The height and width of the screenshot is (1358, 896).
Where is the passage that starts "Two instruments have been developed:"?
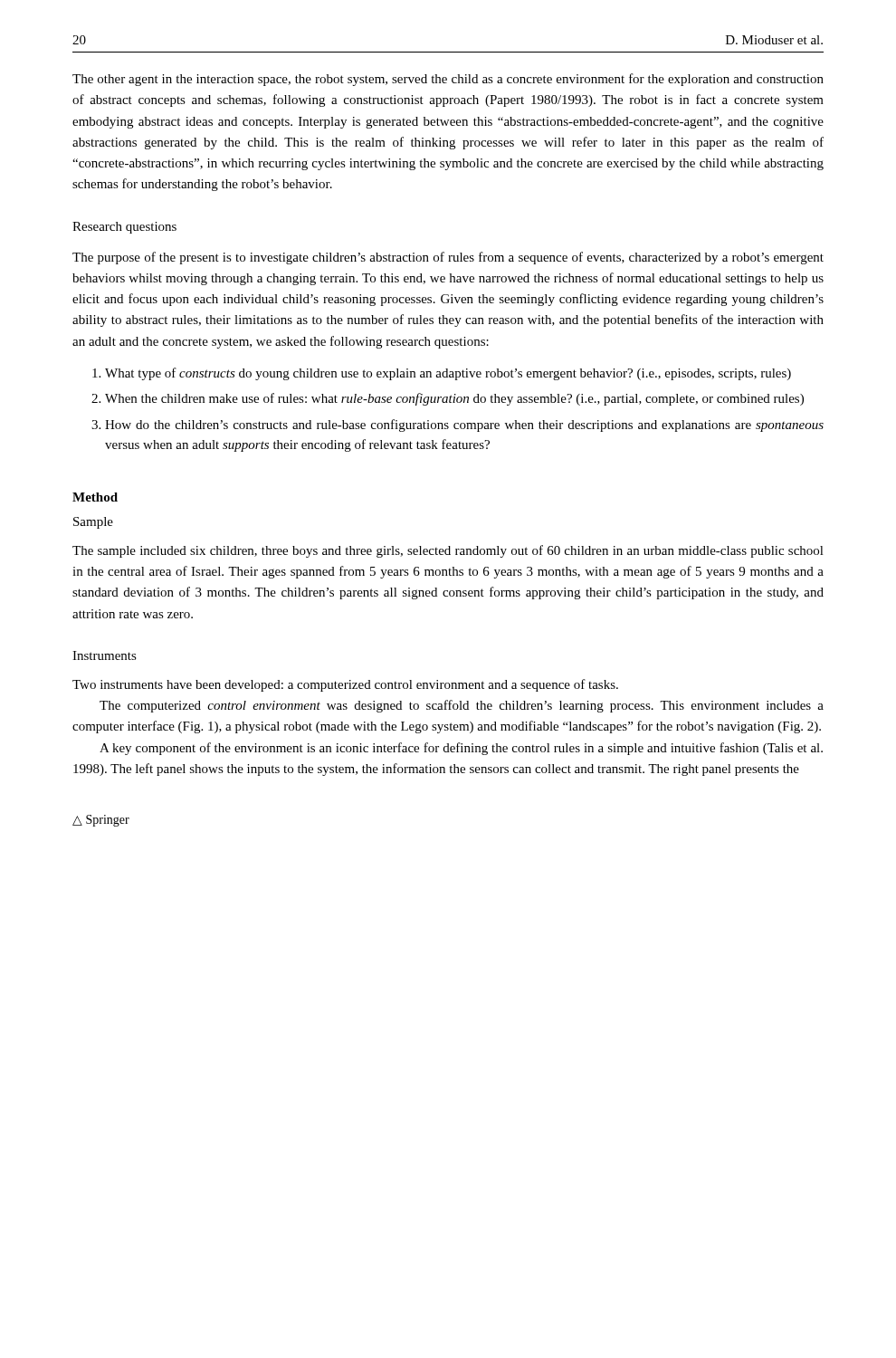coord(448,727)
